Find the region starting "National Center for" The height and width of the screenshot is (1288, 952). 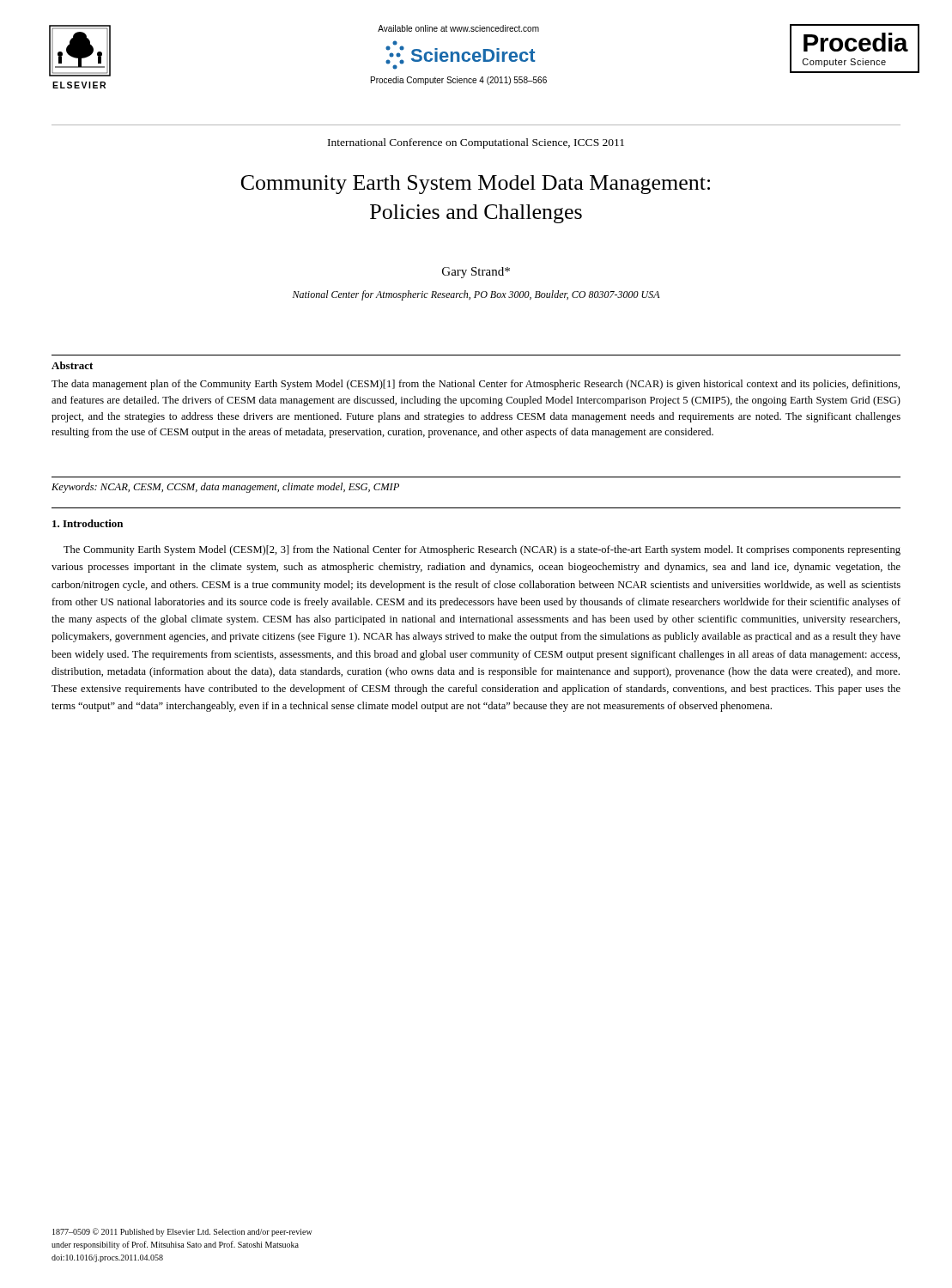pos(476,295)
